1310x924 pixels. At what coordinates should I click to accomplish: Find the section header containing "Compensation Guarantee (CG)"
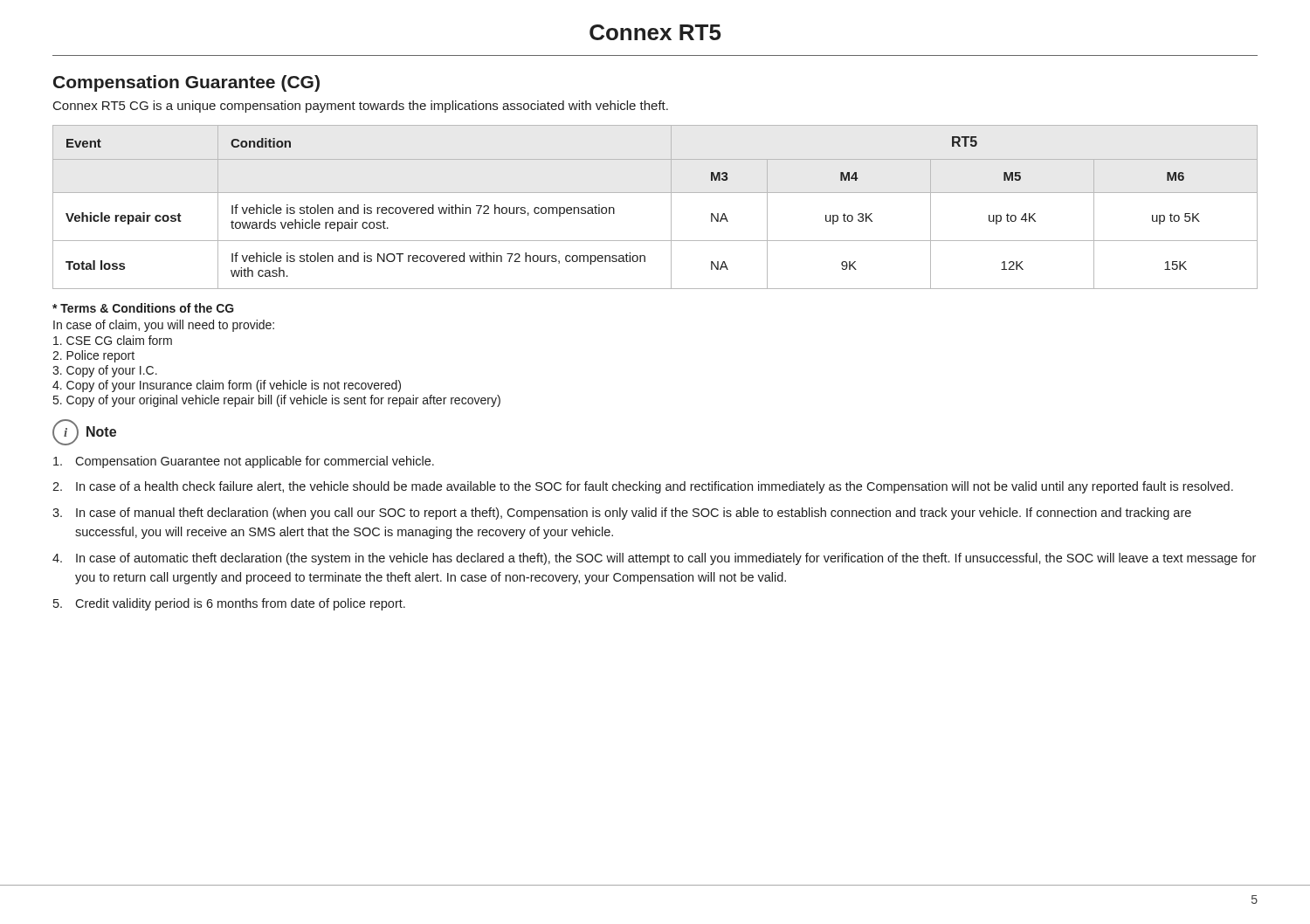[x=186, y=82]
